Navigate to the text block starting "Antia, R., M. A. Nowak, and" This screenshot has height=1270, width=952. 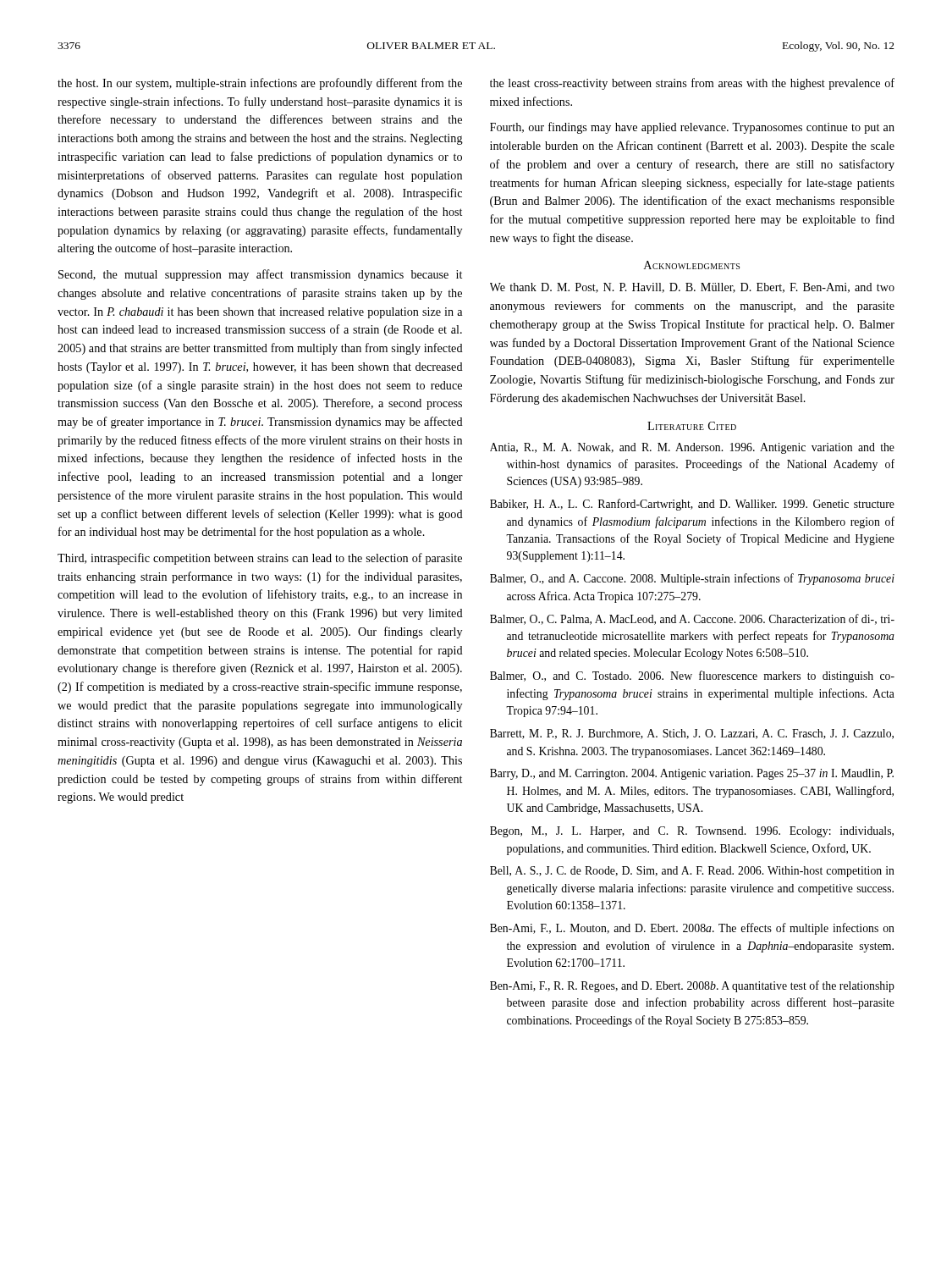click(692, 465)
